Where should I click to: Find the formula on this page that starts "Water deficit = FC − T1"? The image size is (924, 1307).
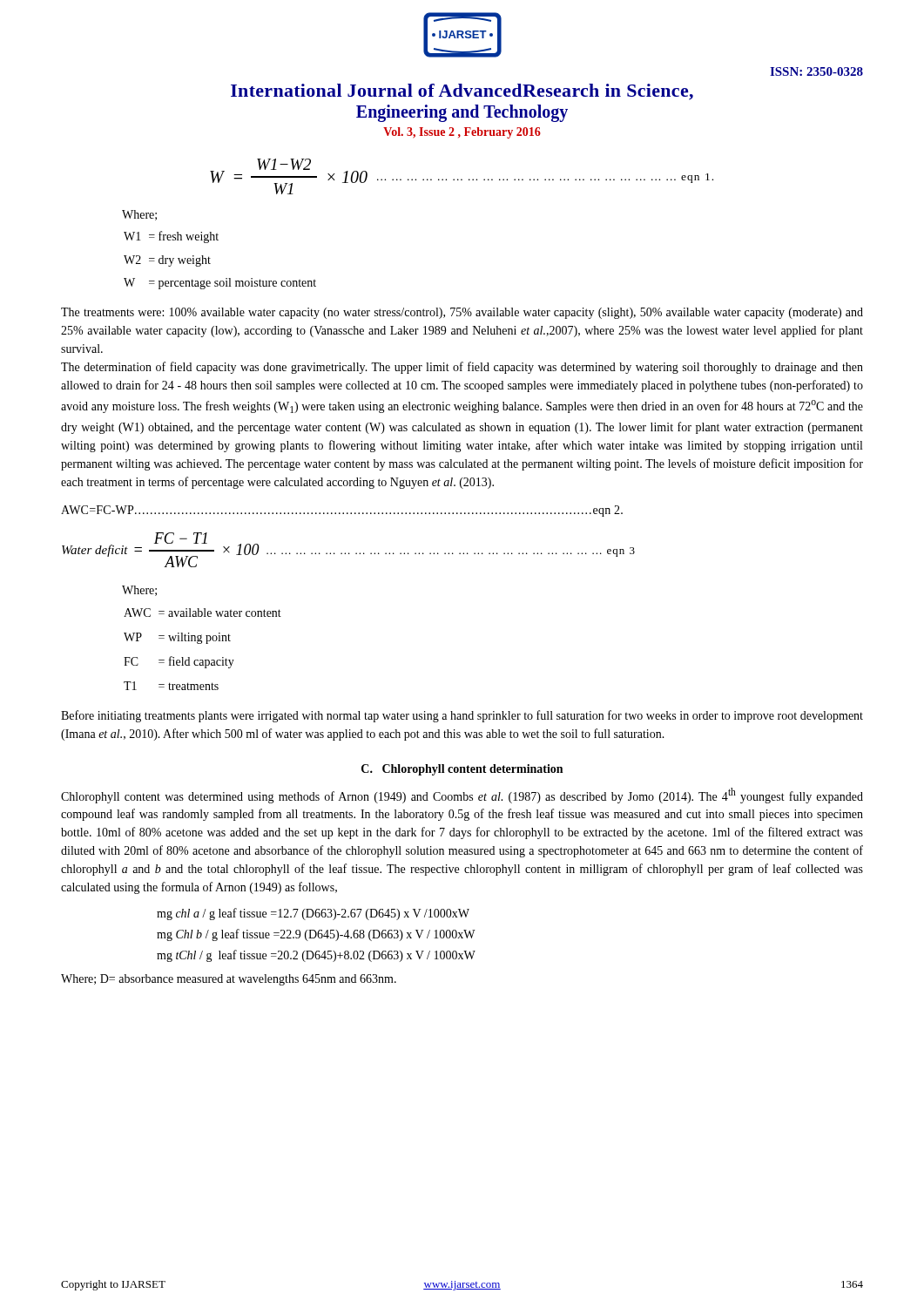point(348,550)
